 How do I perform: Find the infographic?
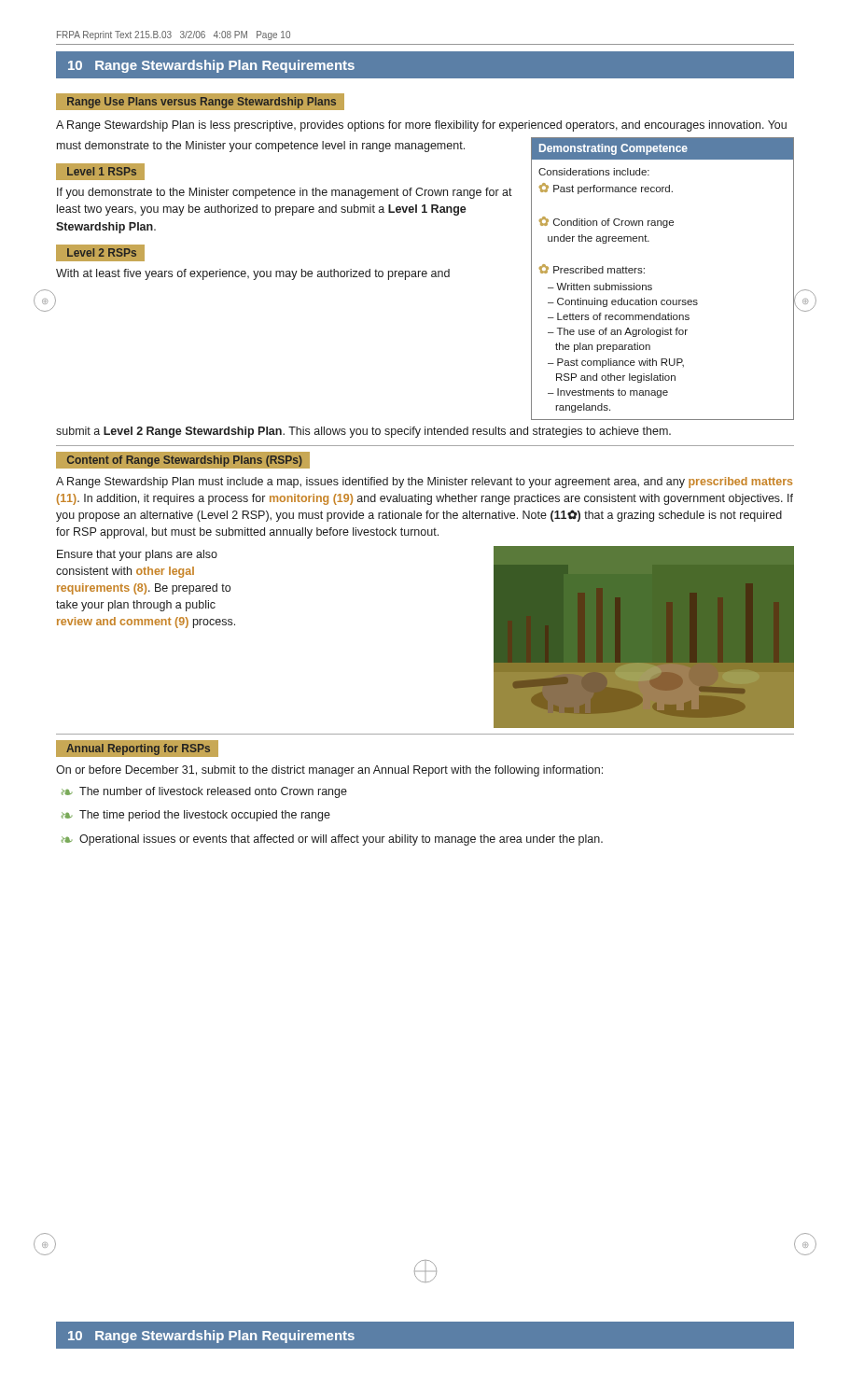click(662, 279)
